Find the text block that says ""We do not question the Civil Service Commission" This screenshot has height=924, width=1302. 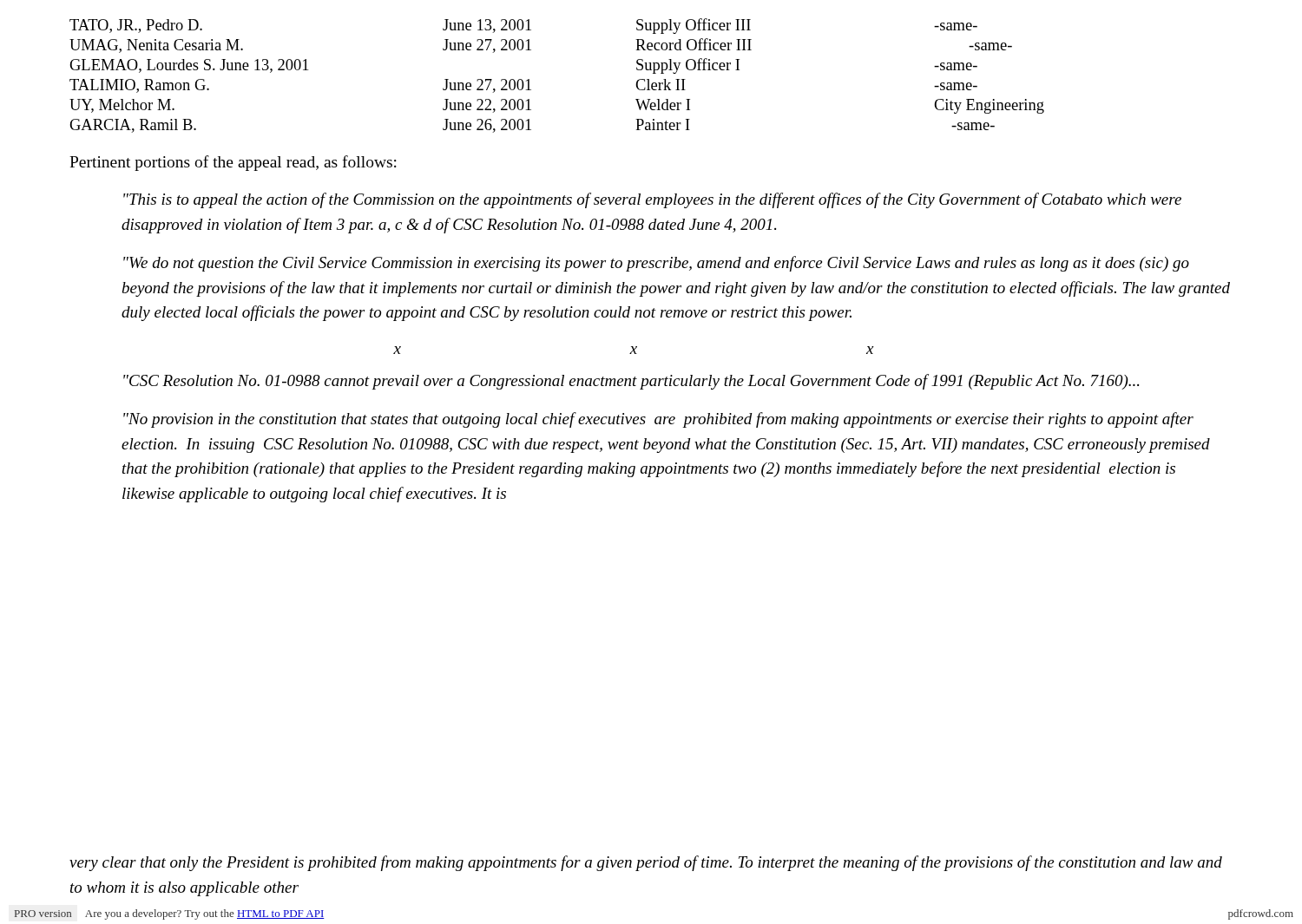(676, 287)
